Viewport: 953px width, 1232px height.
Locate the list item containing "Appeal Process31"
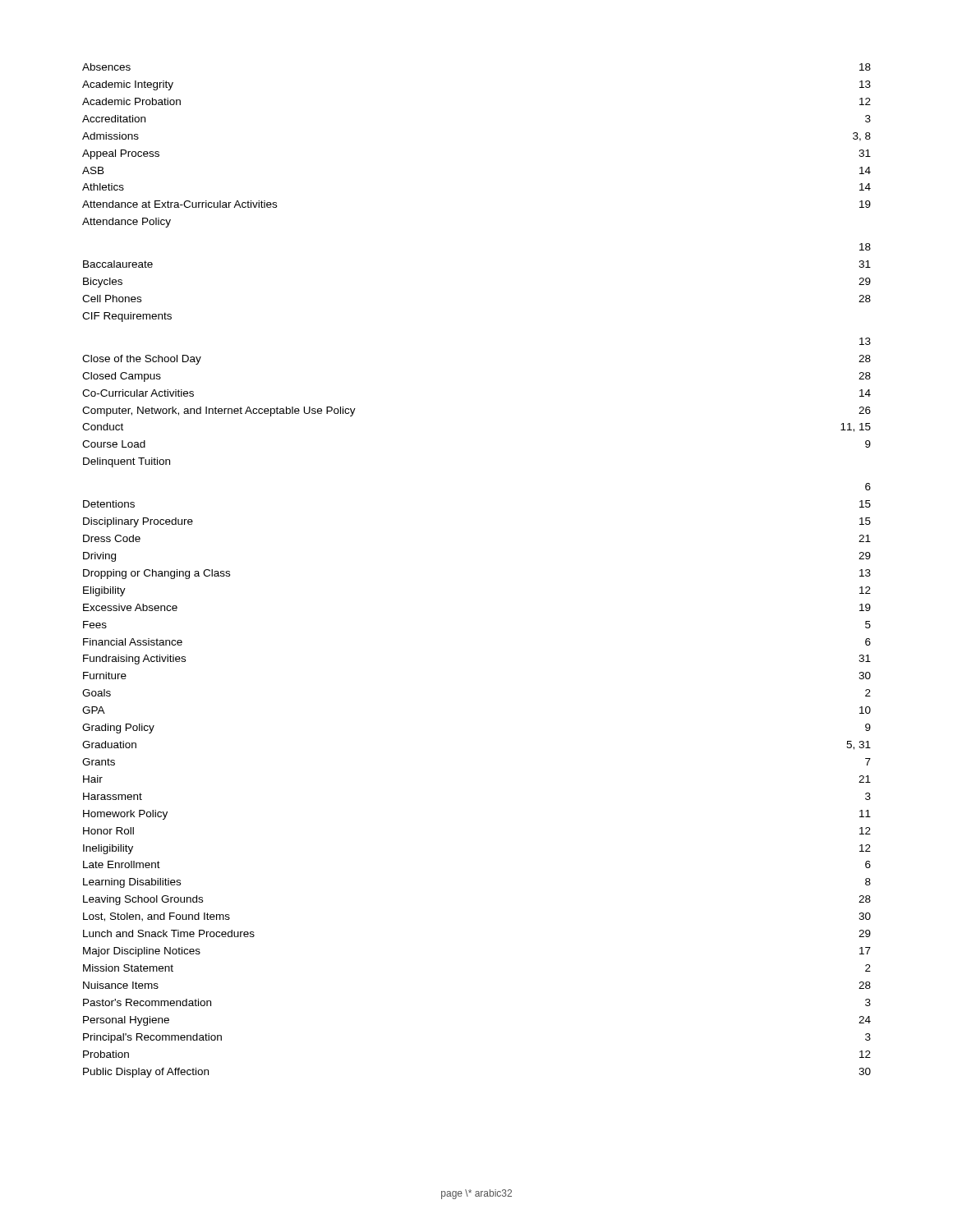click(x=124, y=154)
